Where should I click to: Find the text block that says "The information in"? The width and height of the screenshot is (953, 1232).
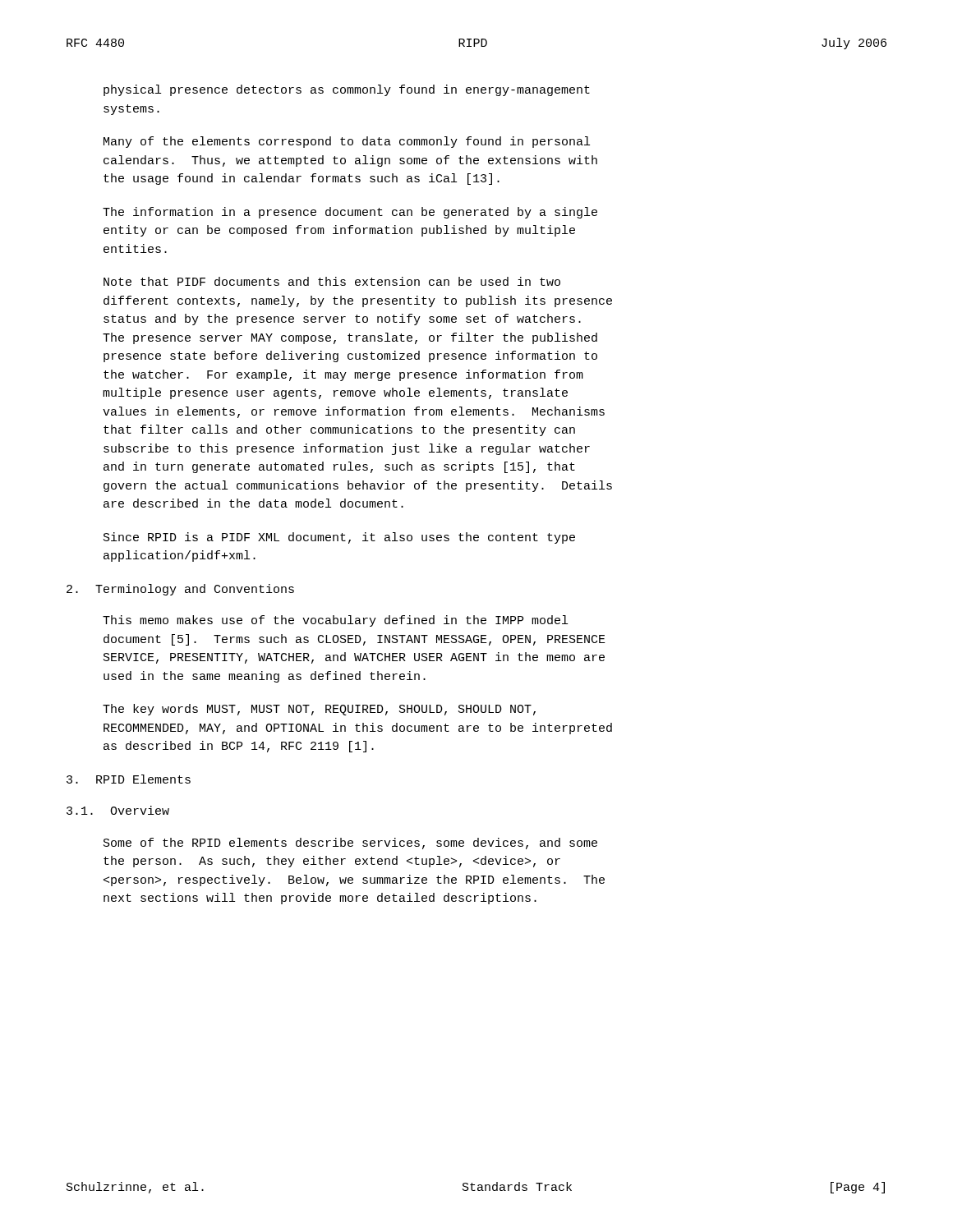click(350, 231)
